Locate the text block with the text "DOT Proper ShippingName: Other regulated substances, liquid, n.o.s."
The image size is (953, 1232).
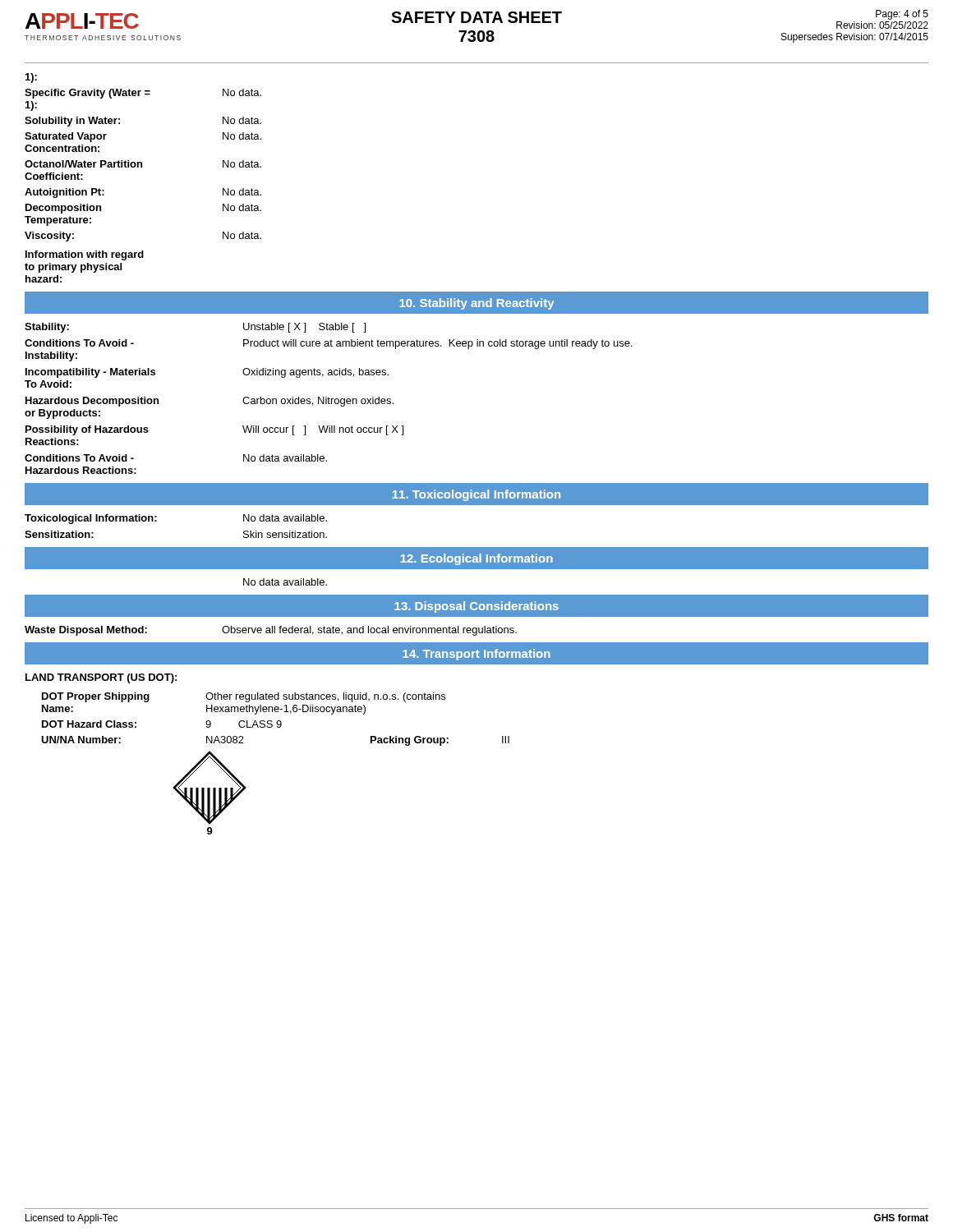tap(243, 702)
